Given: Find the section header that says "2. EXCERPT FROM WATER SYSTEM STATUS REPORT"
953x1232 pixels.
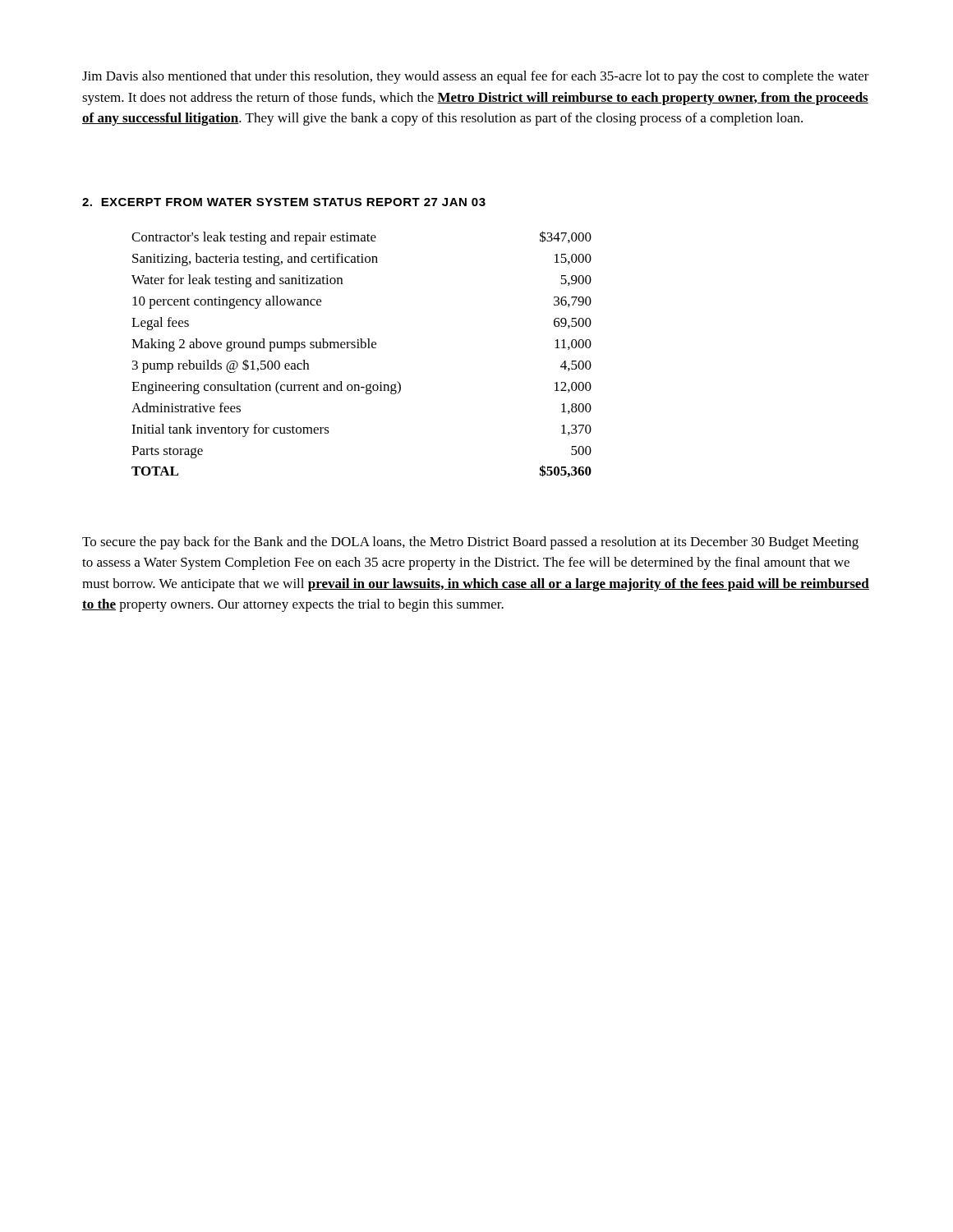Looking at the screenshot, I should (284, 201).
